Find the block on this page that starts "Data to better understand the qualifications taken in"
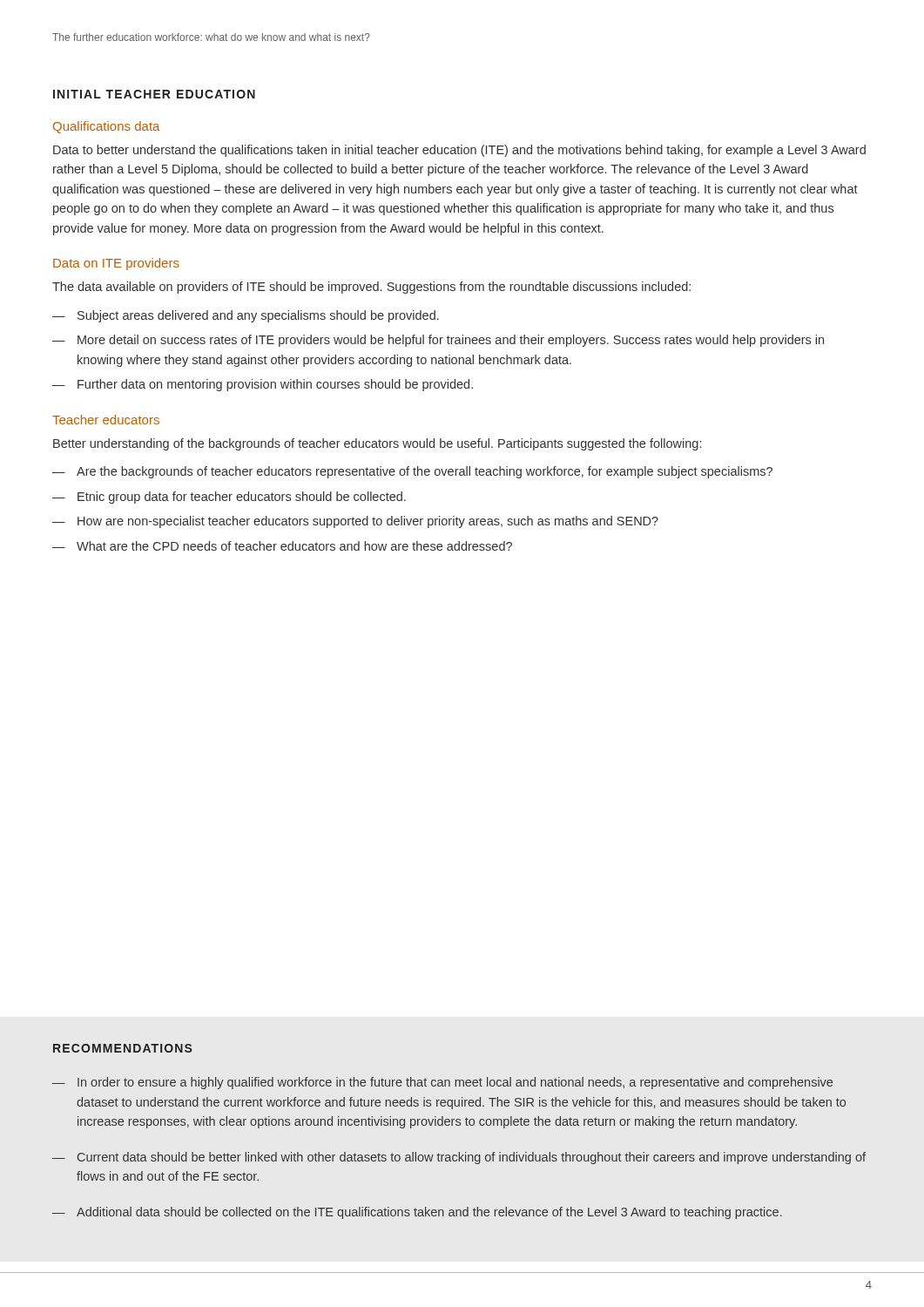The width and height of the screenshot is (924, 1307). coord(459,189)
